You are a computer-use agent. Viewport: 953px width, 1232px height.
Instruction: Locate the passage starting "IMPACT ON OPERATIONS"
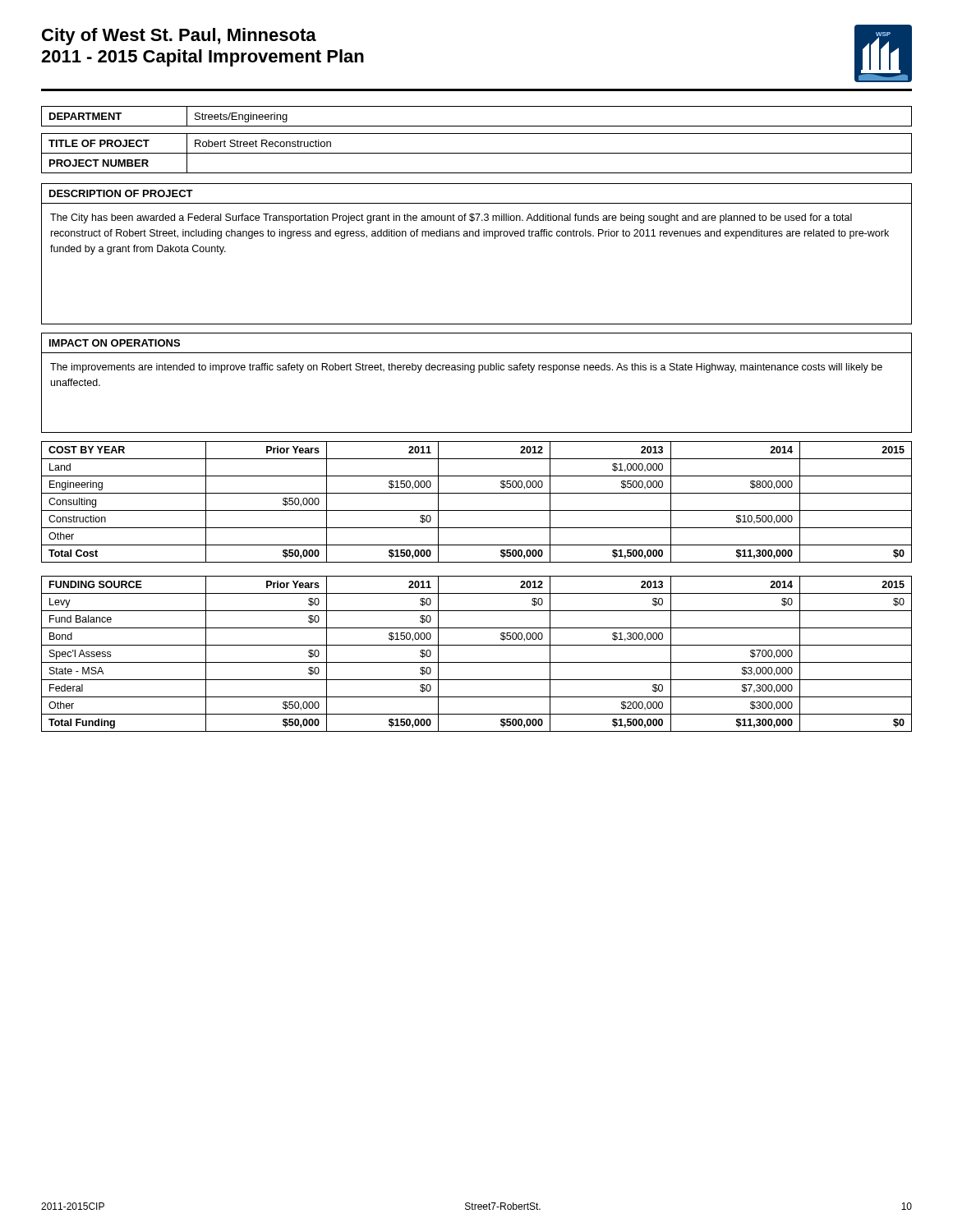[x=114, y=343]
